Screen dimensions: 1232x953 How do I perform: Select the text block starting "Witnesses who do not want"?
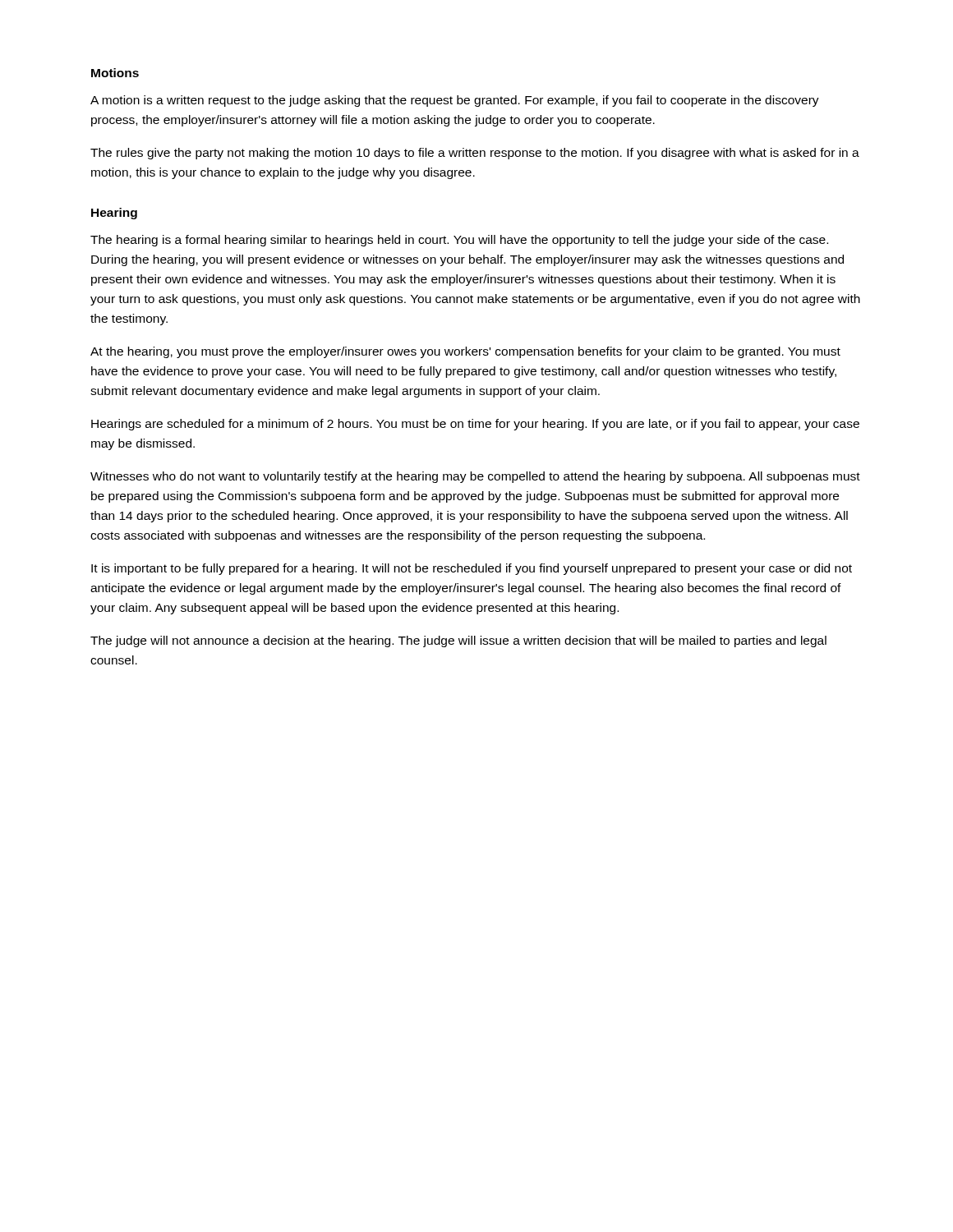click(475, 506)
